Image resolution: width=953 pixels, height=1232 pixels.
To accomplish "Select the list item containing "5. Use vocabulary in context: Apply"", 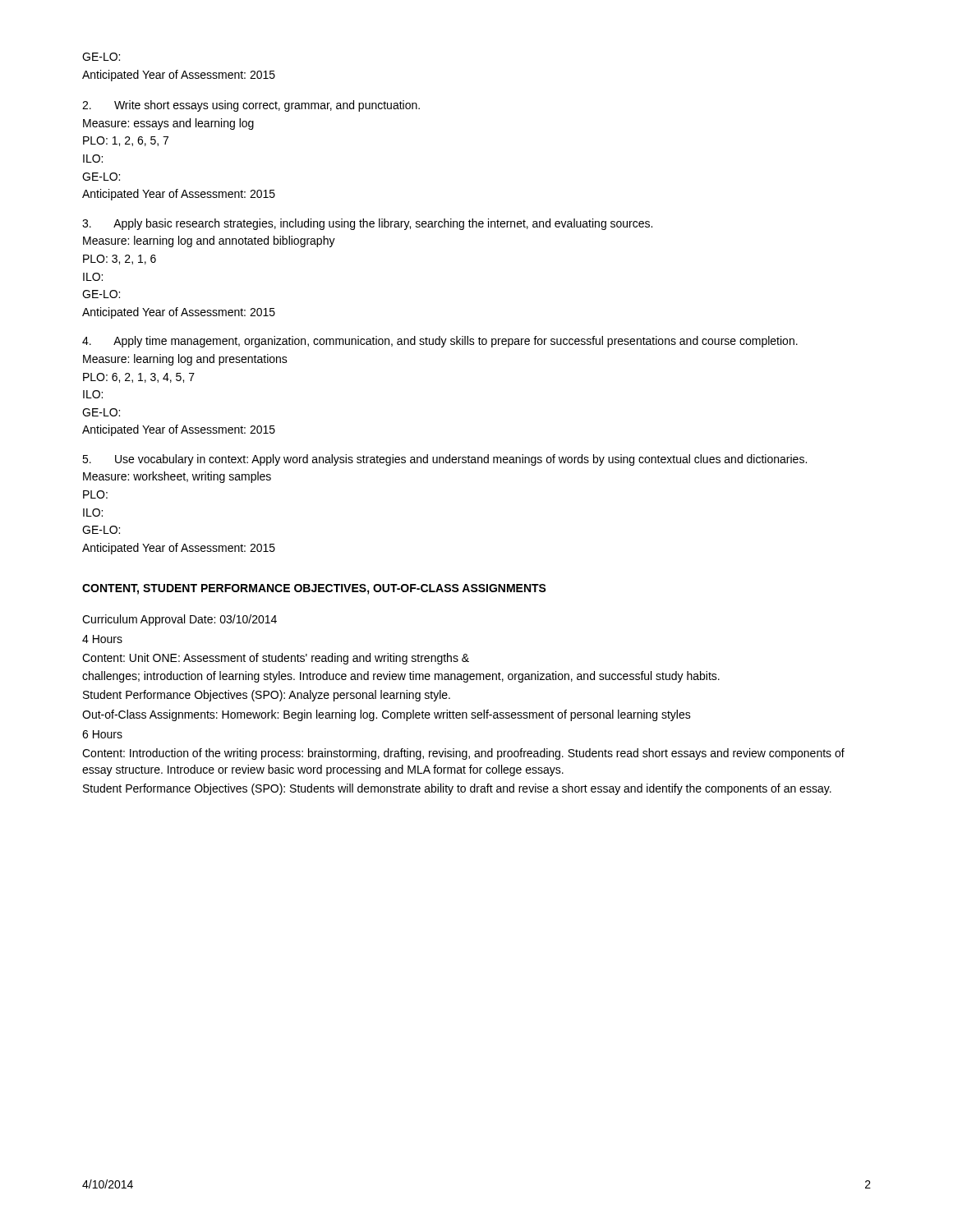I will coord(444,460).
